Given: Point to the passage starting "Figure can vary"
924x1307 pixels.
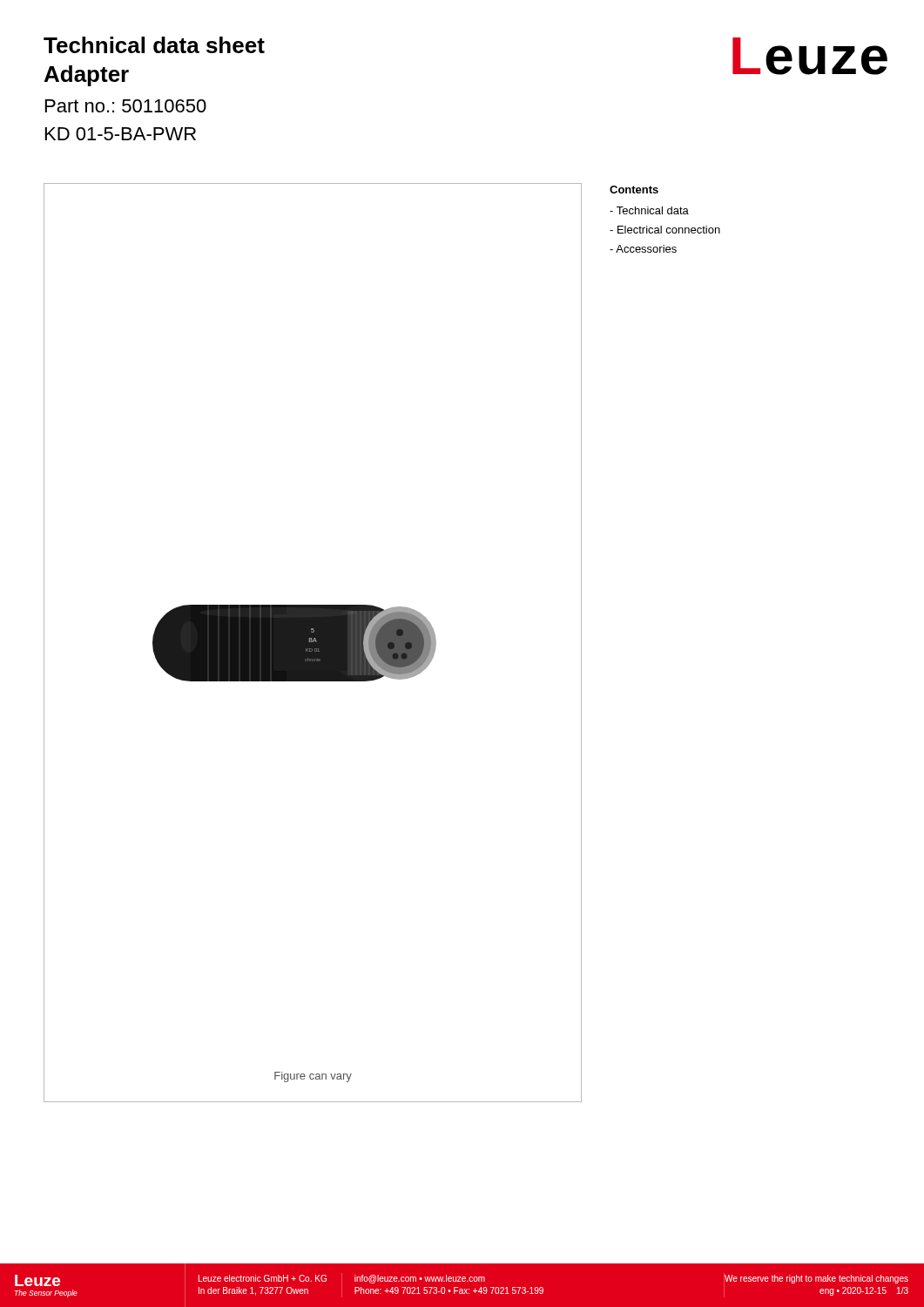Looking at the screenshot, I should [x=313, y=1076].
